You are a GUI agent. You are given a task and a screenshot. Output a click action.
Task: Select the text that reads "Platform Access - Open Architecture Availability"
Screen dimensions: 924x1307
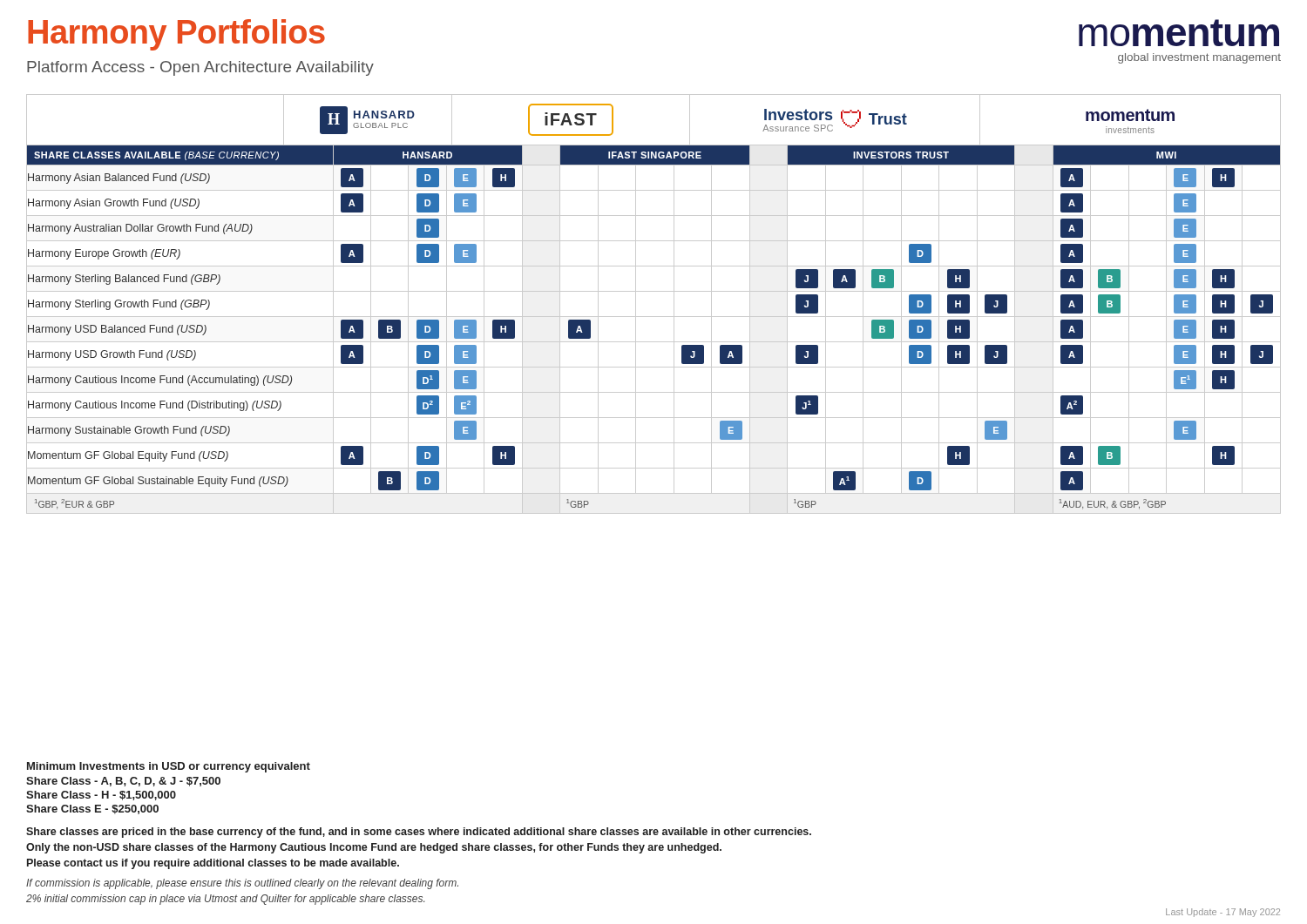pos(200,67)
